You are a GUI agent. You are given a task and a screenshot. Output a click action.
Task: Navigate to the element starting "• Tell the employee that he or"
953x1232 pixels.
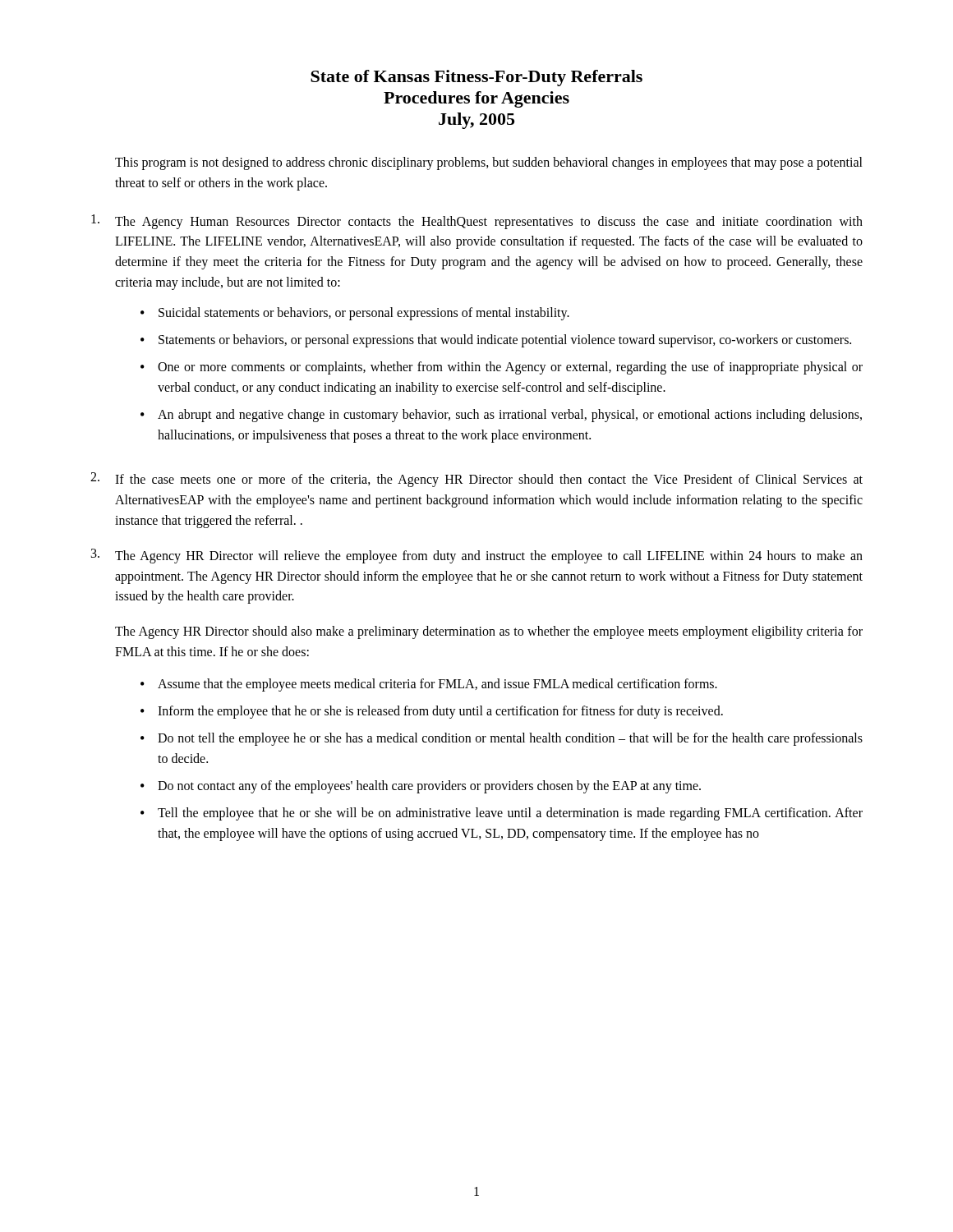tap(501, 824)
